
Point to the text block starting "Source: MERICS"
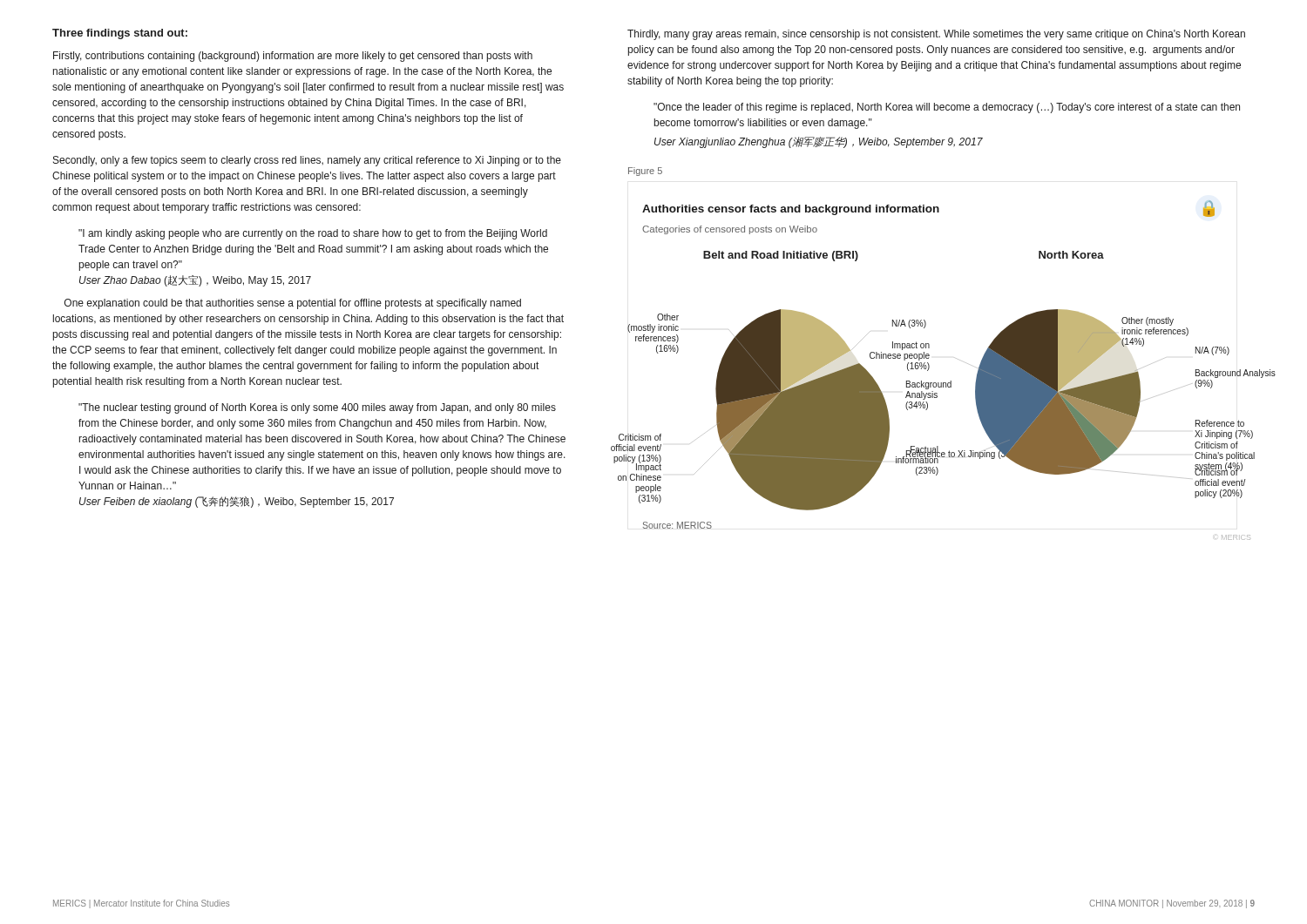click(x=677, y=525)
